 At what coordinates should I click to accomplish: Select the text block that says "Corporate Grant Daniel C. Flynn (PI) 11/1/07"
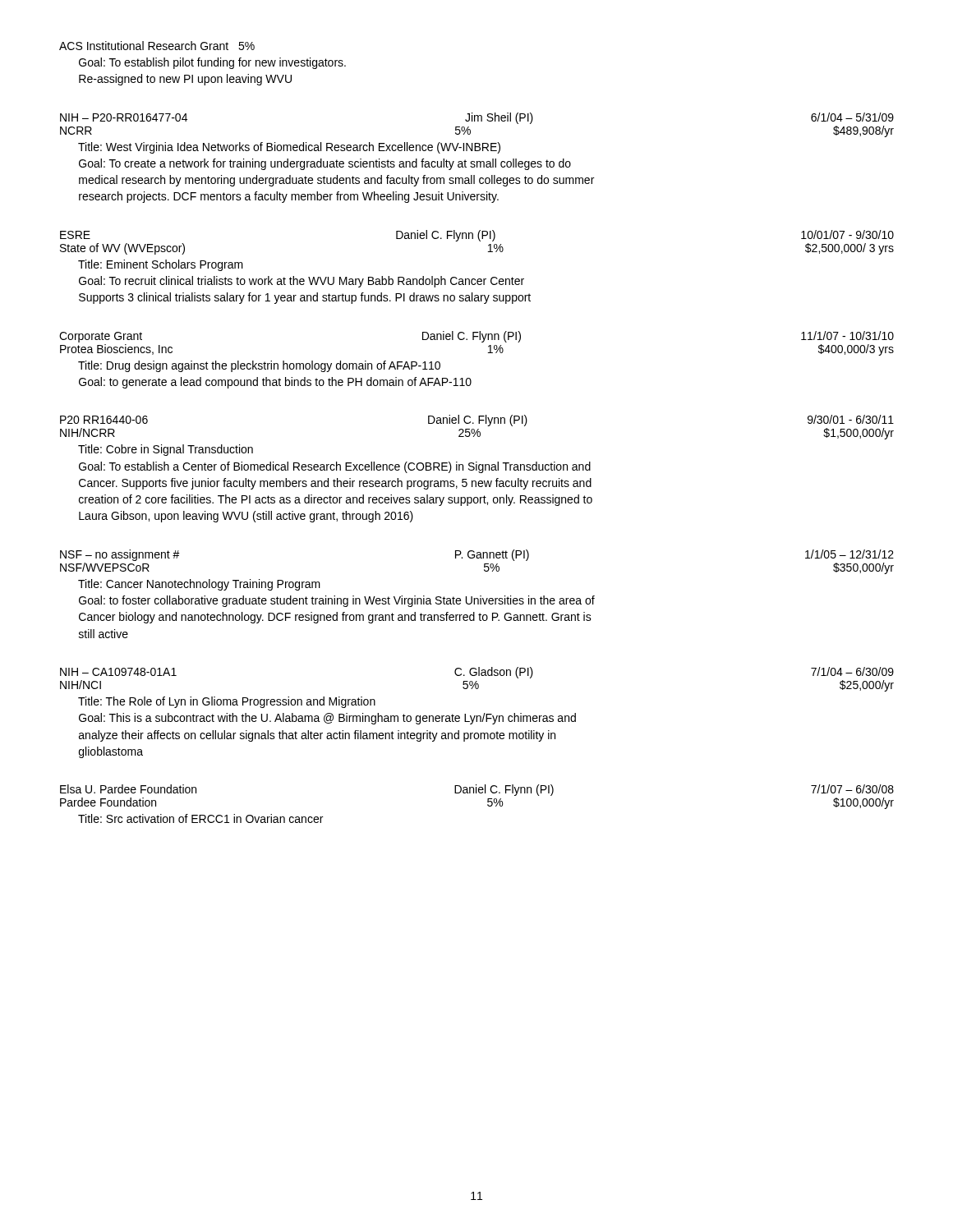[476, 337]
